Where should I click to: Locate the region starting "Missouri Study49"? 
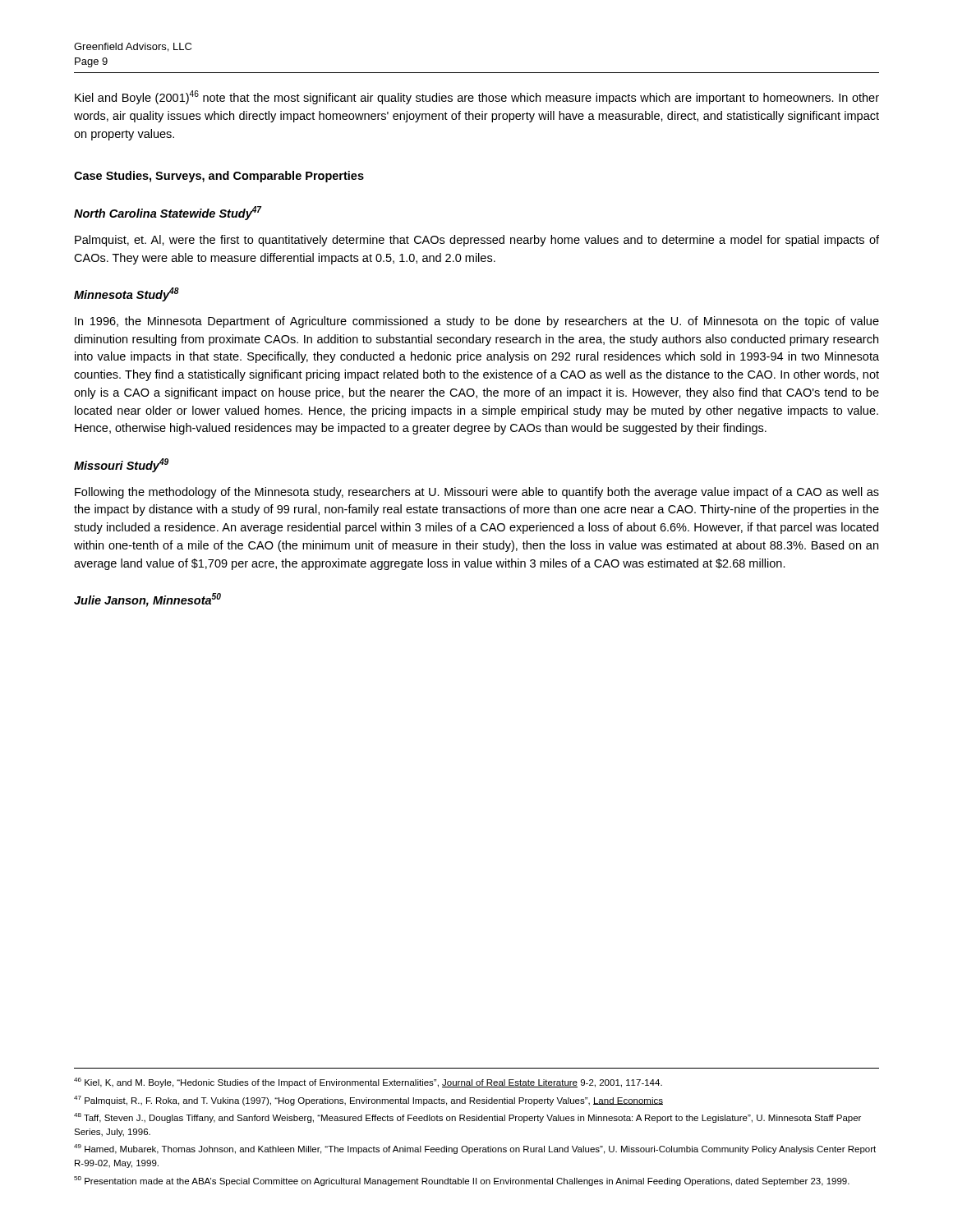121,465
